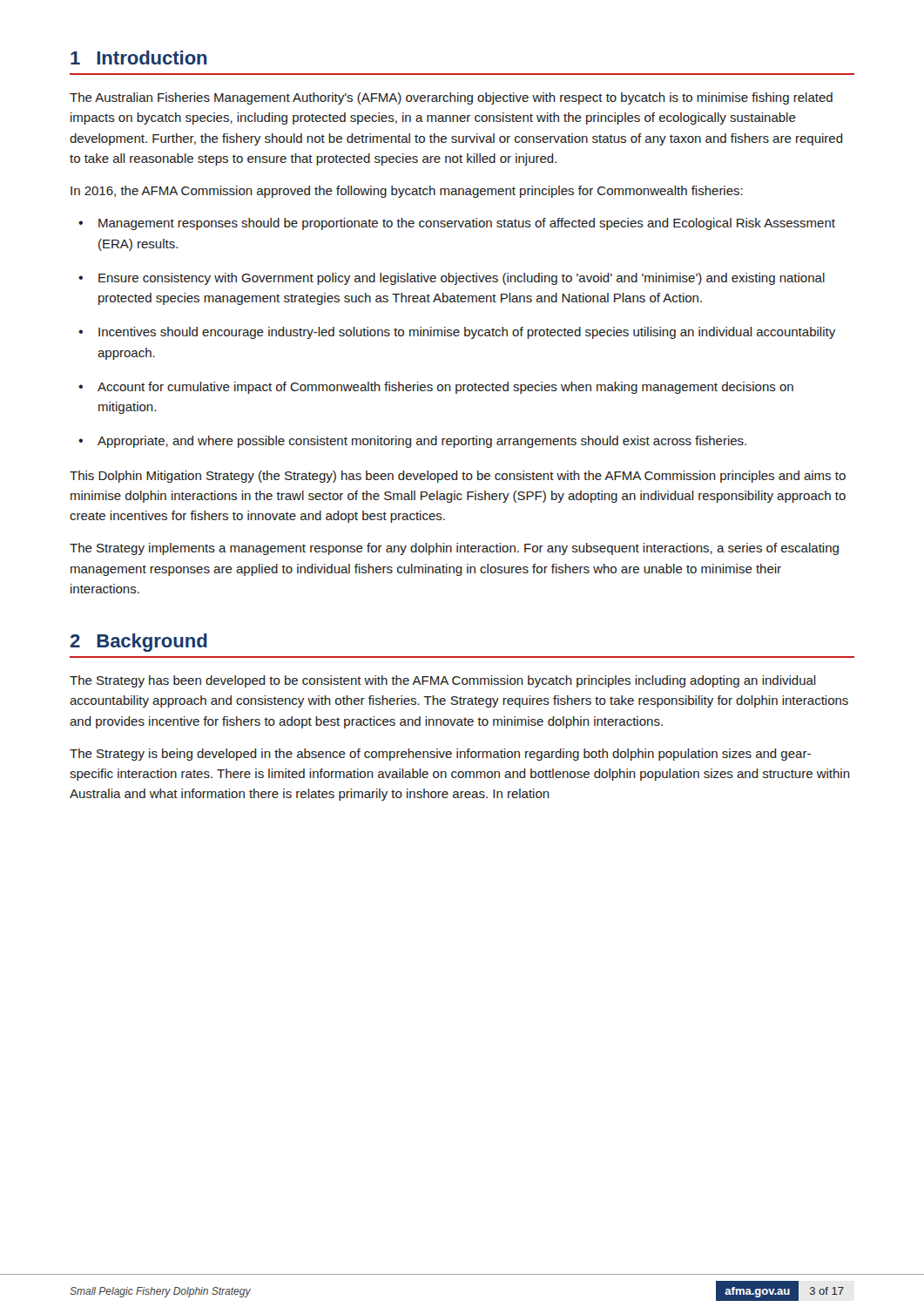
Task: Navigate to the text starting "This Dolphin Mitigation Strategy"
Action: coord(458,495)
